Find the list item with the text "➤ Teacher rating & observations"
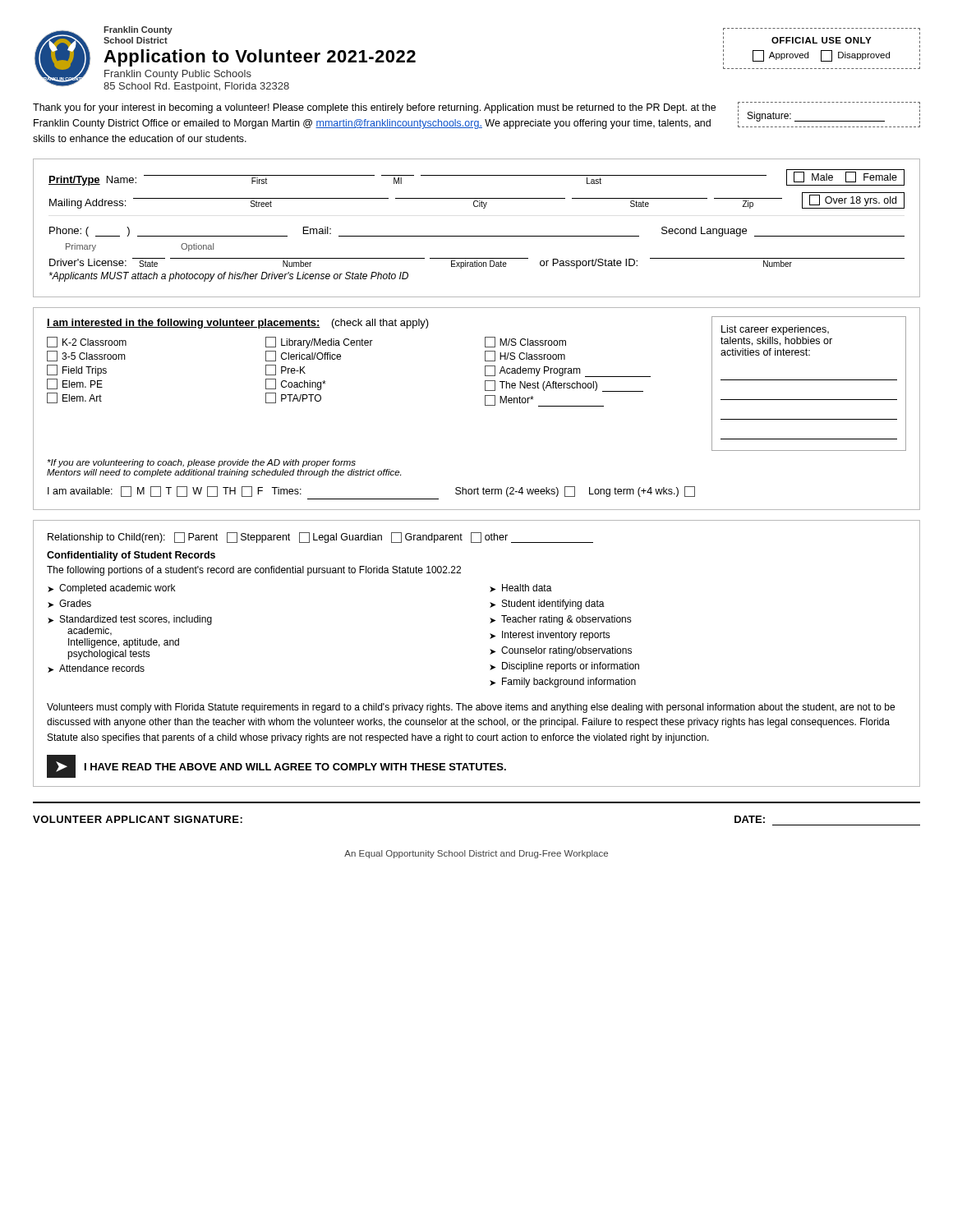The image size is (953, 1232). 560,619
